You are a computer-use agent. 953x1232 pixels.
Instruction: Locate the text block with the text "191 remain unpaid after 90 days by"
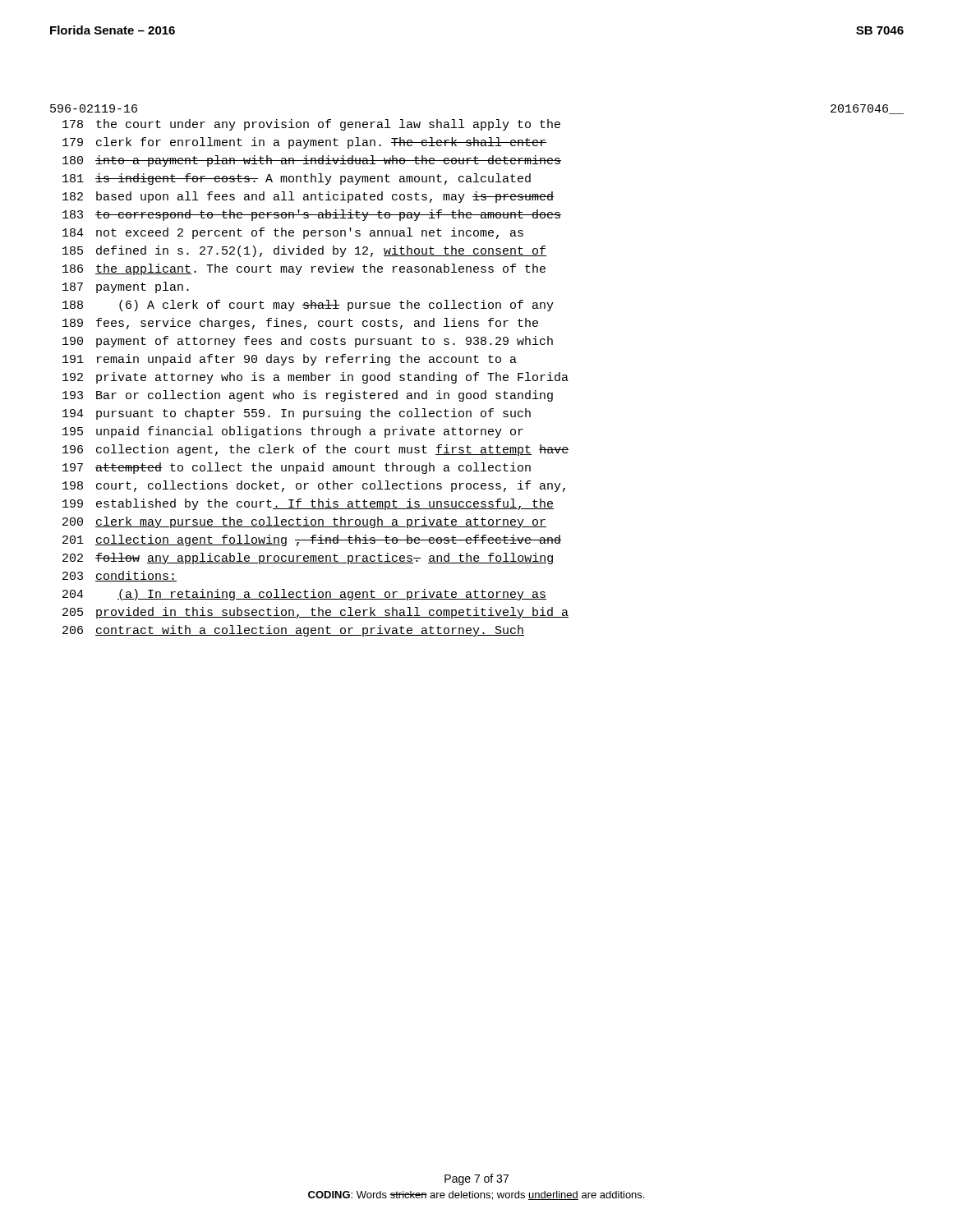pos(476,361)
